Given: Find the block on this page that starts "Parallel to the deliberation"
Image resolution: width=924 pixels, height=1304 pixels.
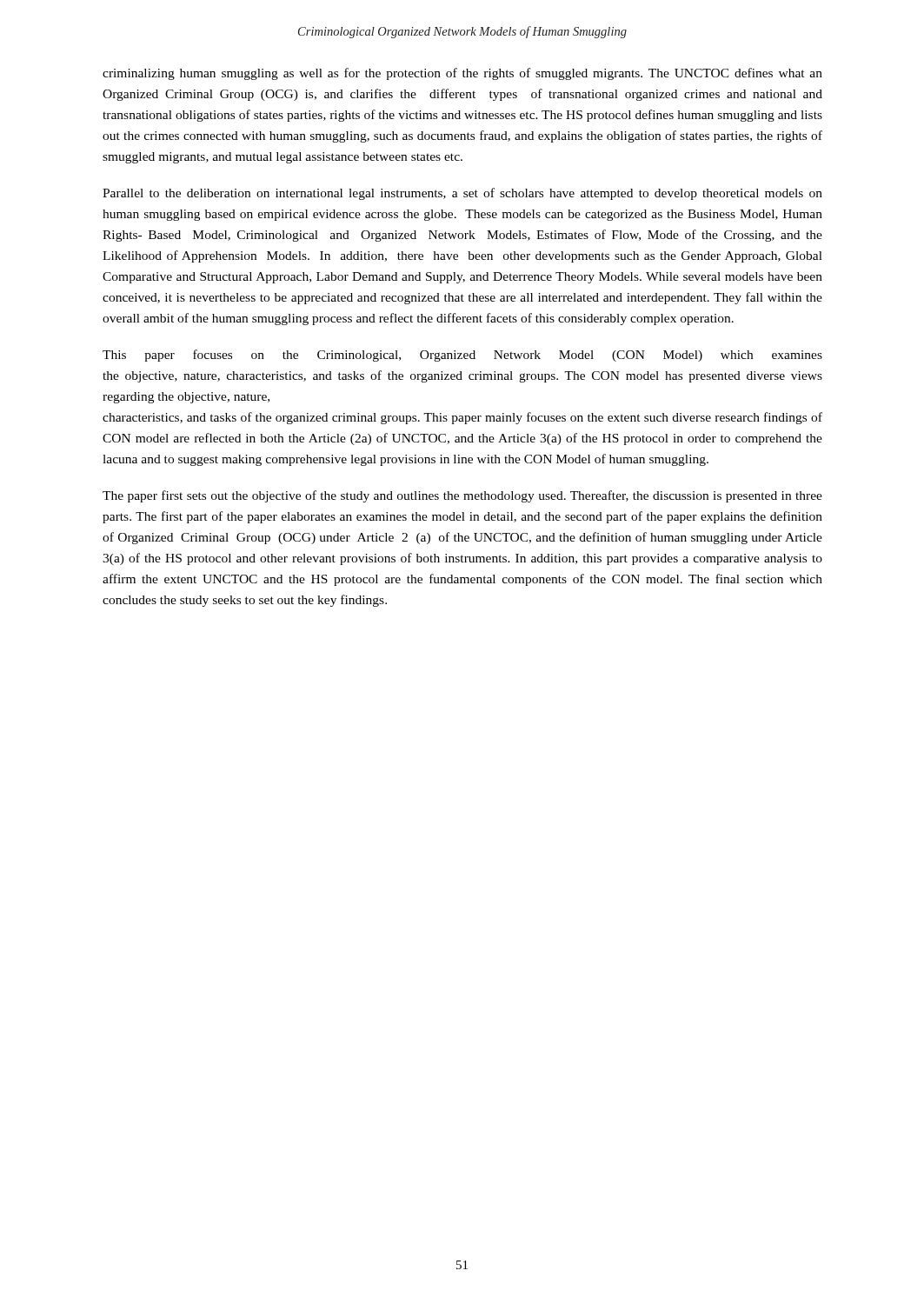Looking at the screenshot, I should pos(462,255).
